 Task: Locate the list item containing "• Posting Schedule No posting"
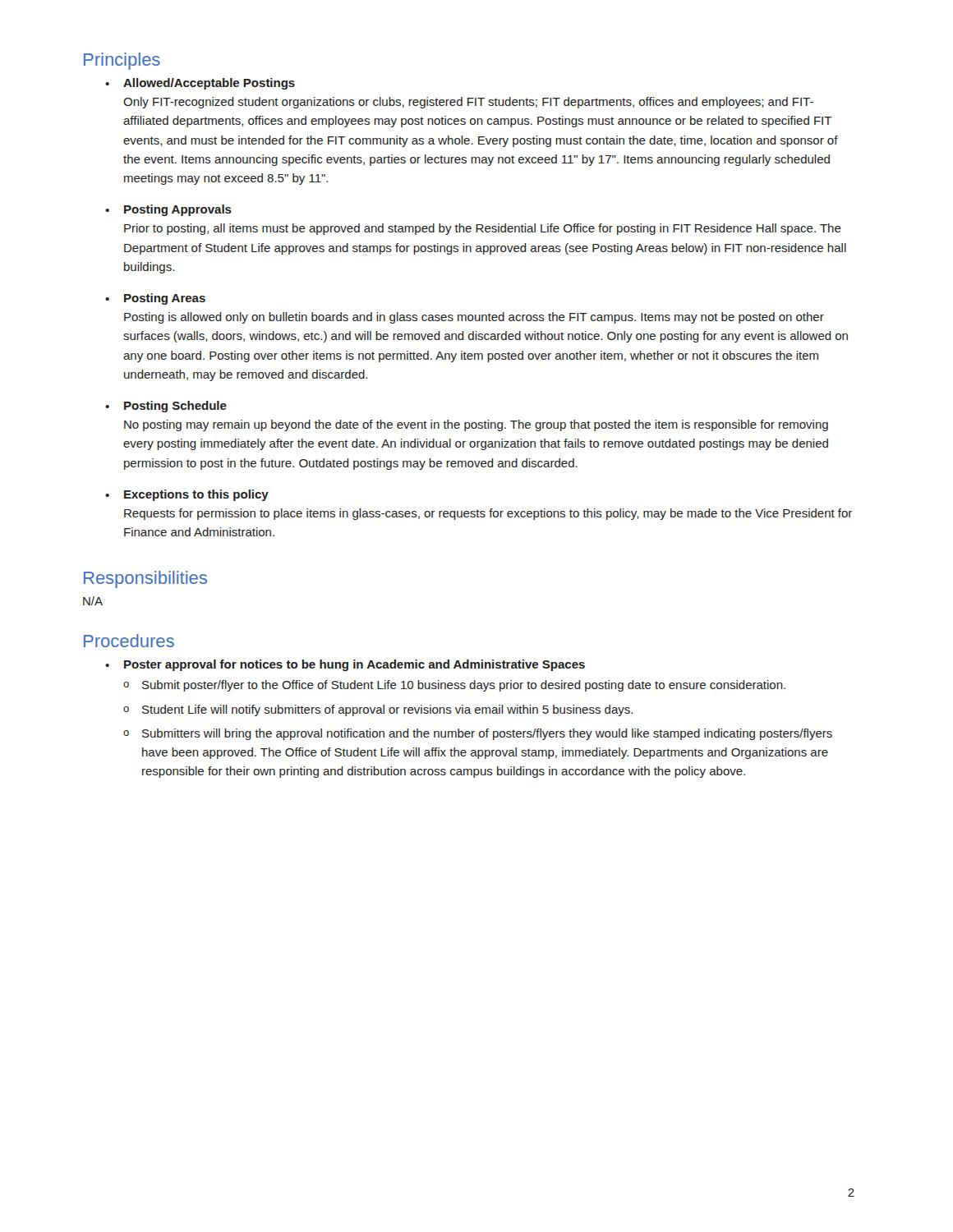point(480,435)
